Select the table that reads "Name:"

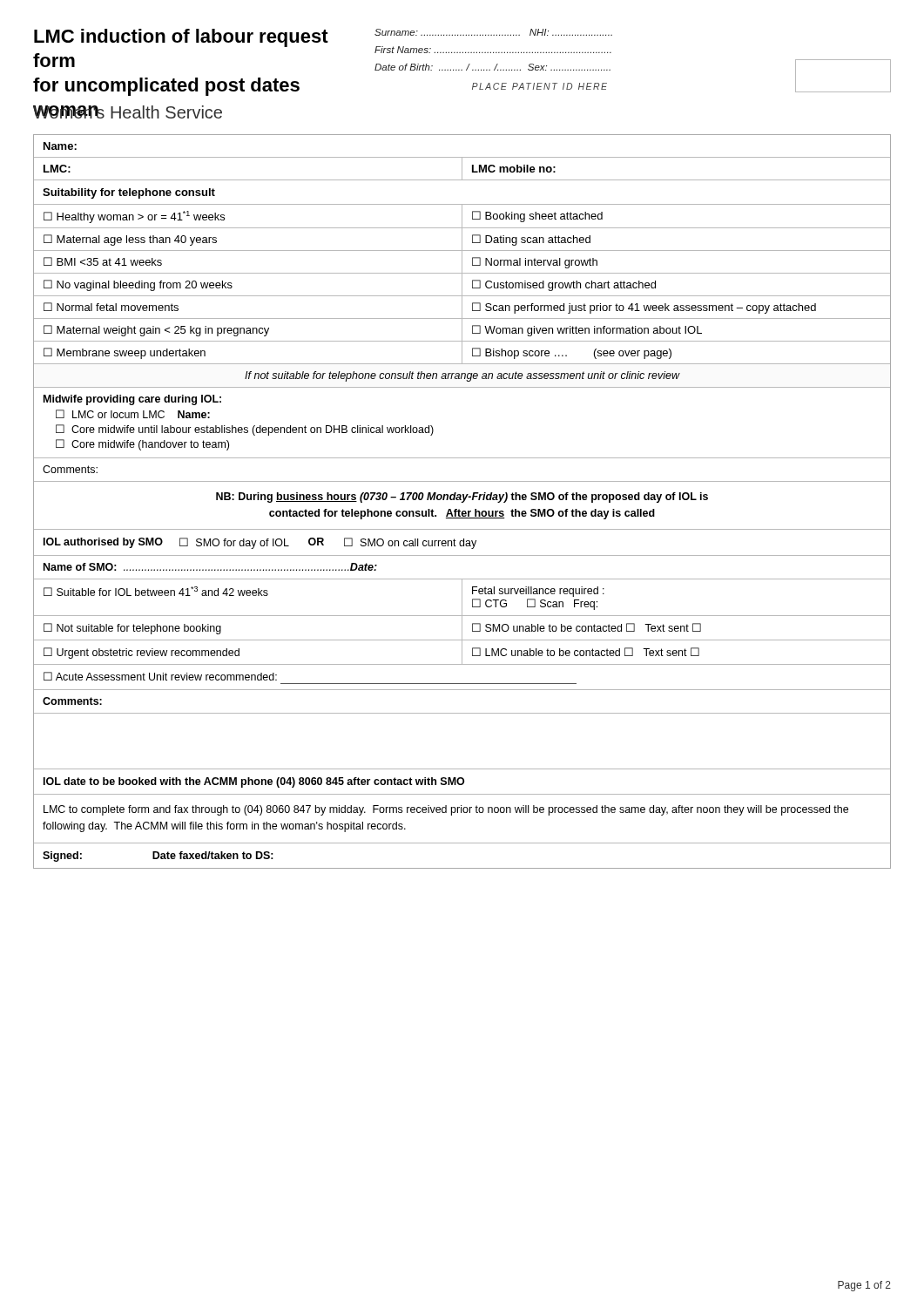click(462, 146)
